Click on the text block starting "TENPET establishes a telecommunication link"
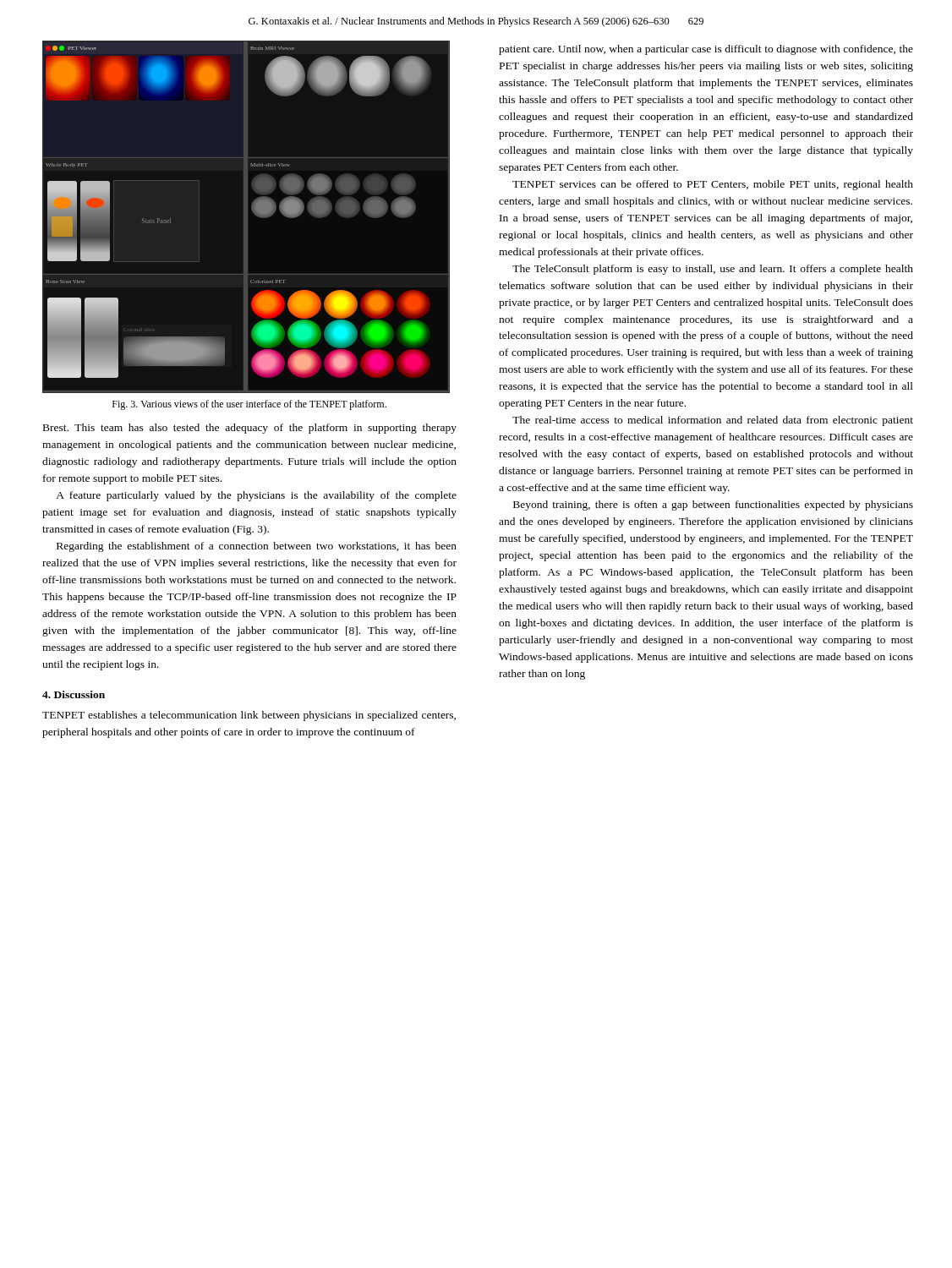Screen dimensions: 1268x952 (x=249, y=723)
